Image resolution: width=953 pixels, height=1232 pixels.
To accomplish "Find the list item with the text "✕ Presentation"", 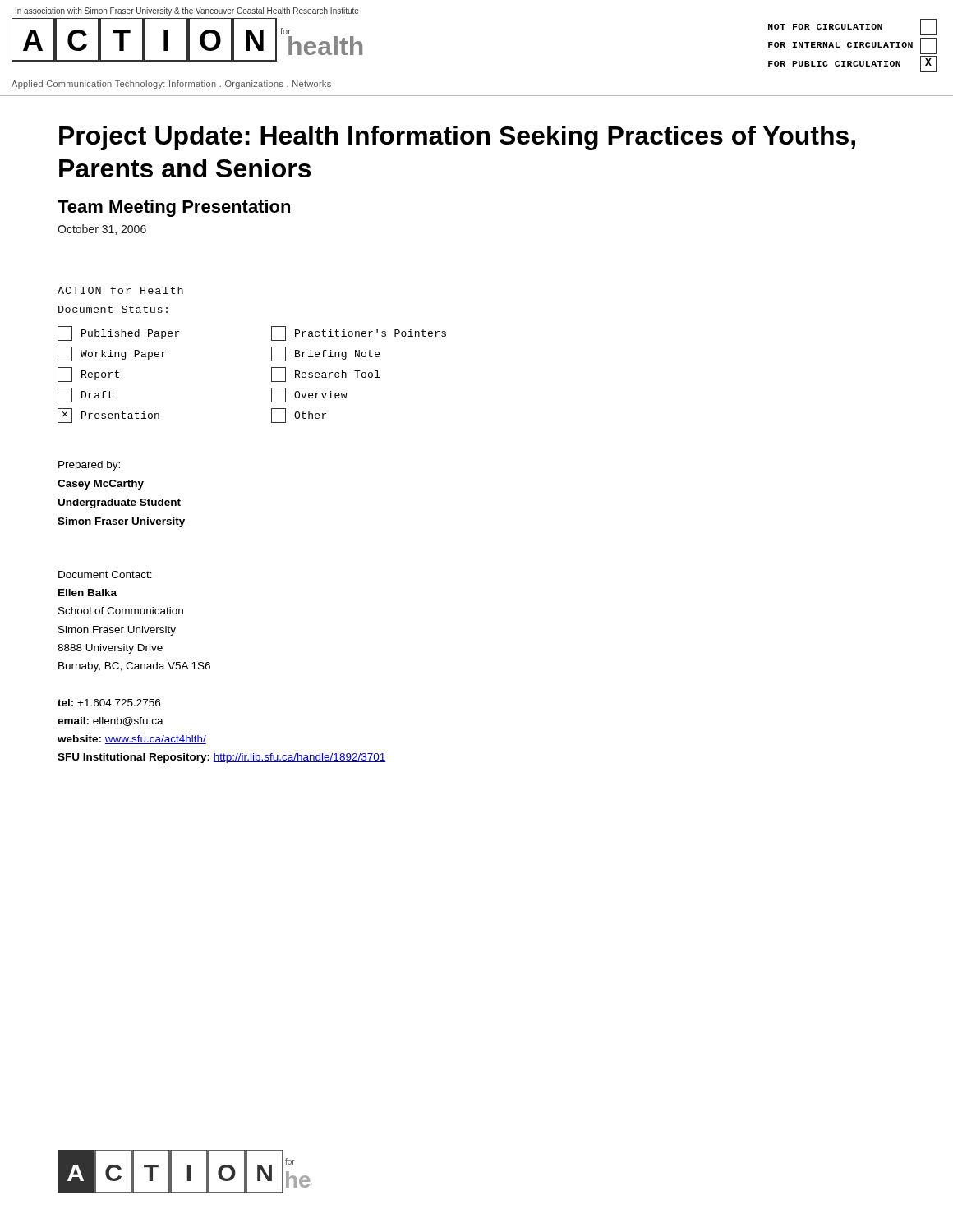I will coord(109,416).
